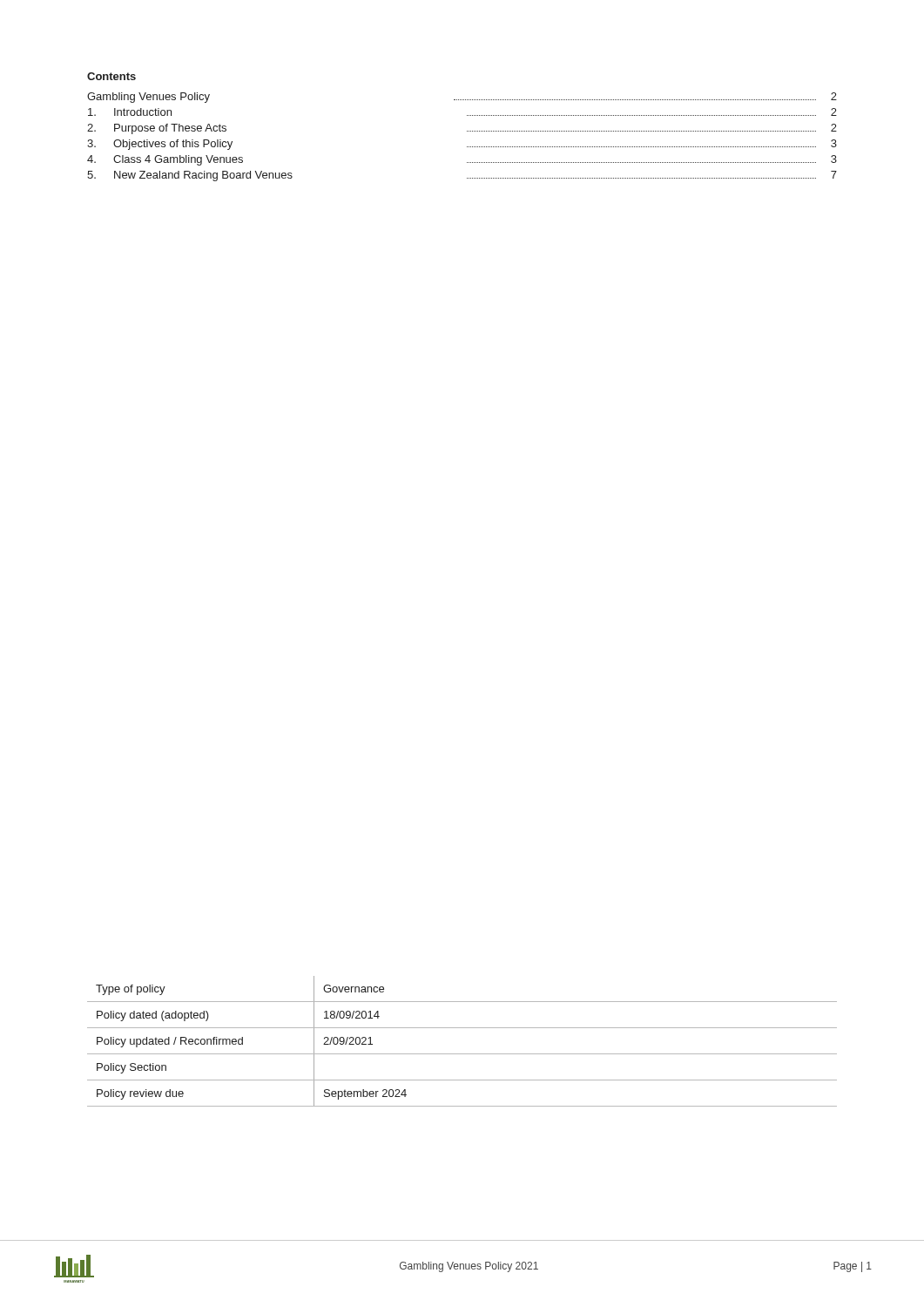This screenshot has width=924, height=1307.
Task: Locate a table
Action: click(x=462, y=1041)
